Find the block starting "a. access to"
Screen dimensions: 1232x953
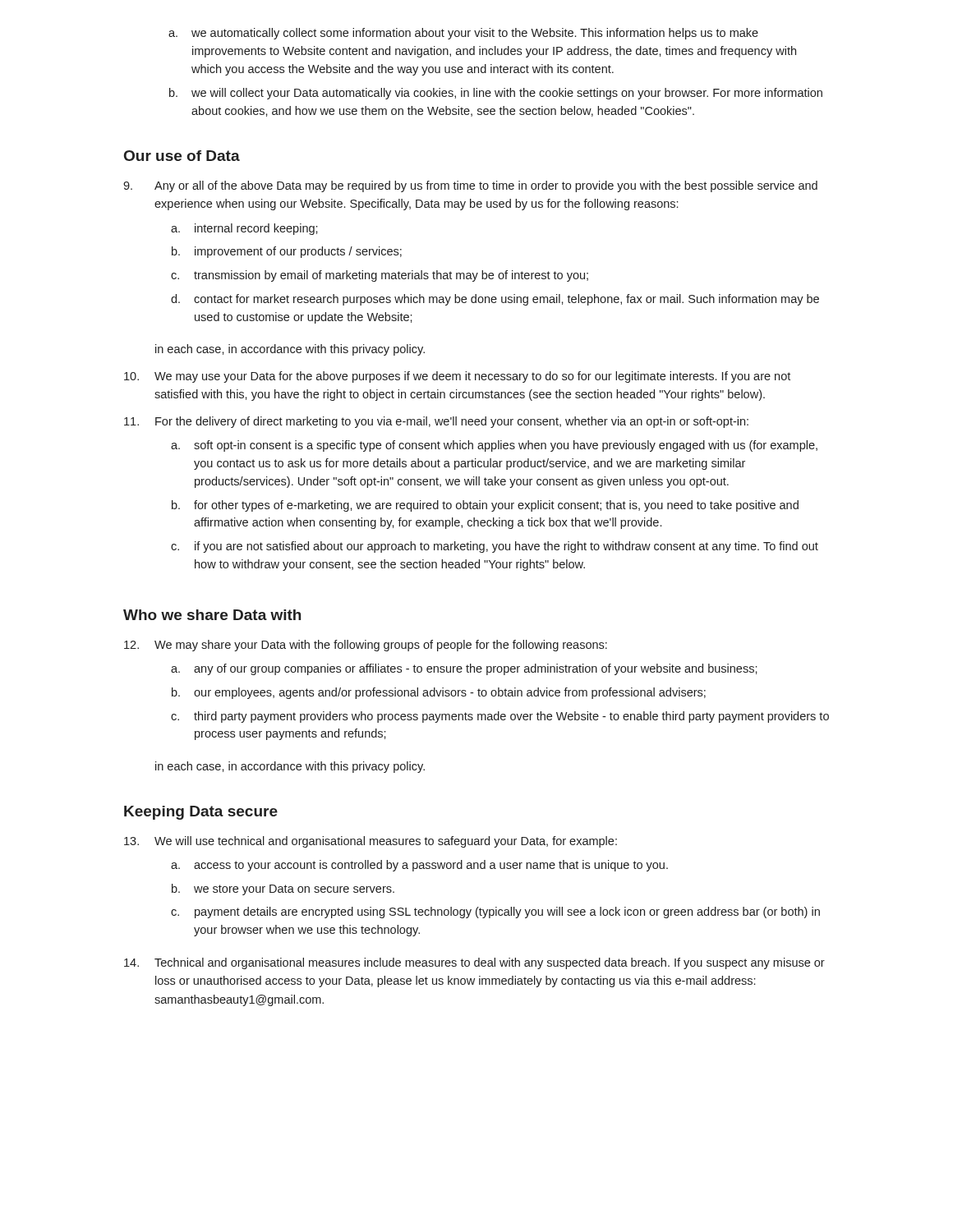point(500,866)
